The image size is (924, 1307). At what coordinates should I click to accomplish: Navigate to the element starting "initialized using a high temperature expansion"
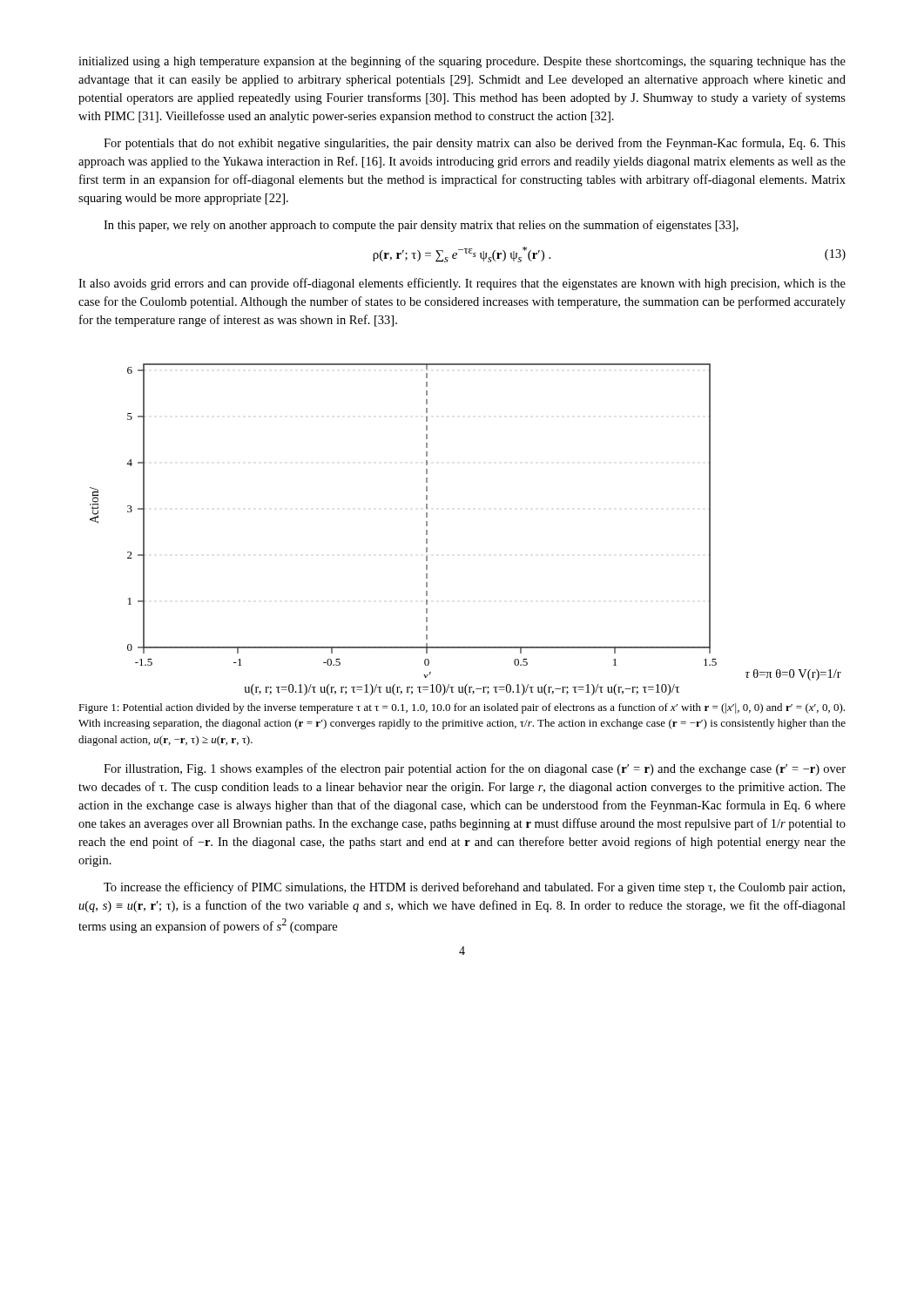click(462, 89)
